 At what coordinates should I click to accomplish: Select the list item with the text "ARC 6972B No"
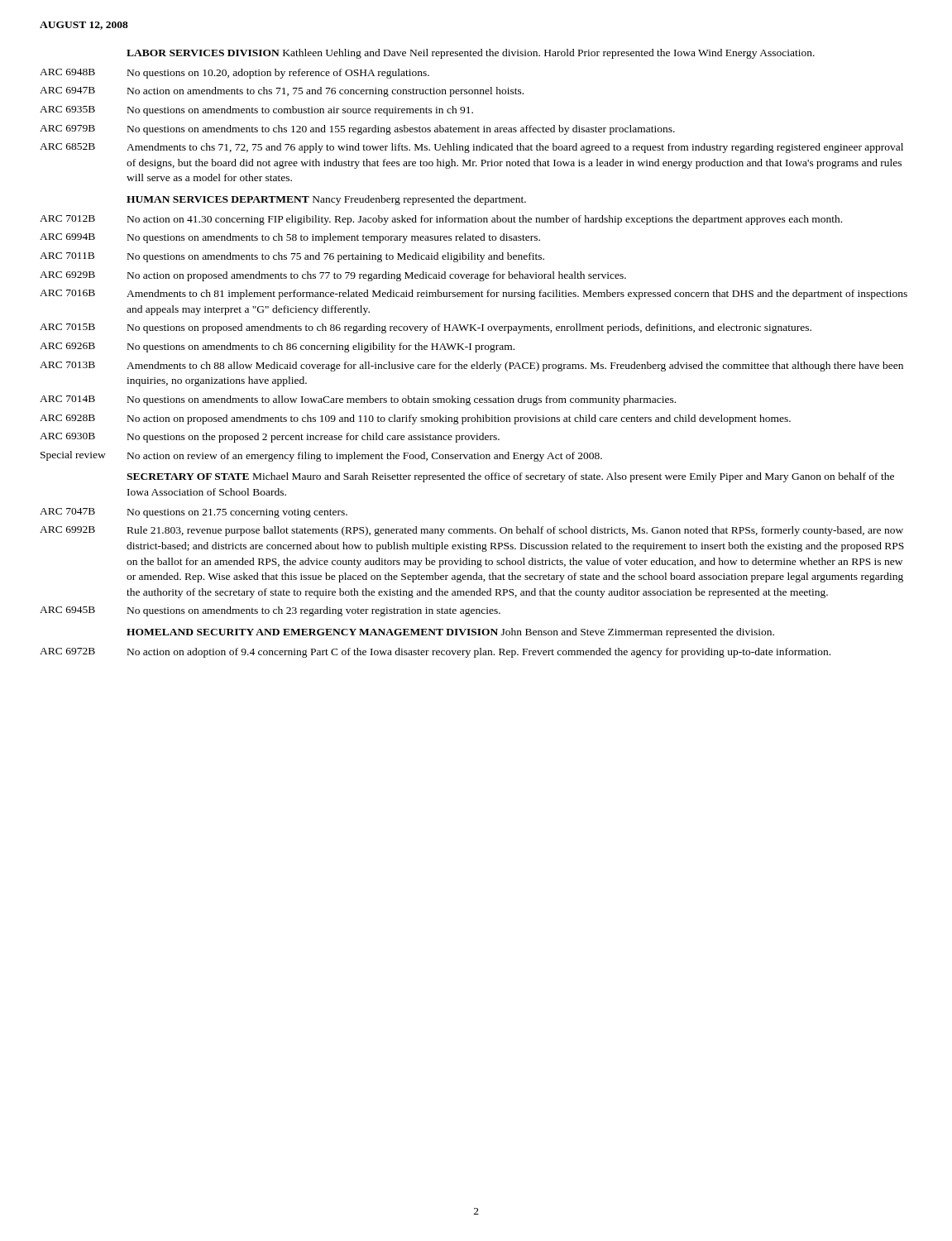[476, 652]
